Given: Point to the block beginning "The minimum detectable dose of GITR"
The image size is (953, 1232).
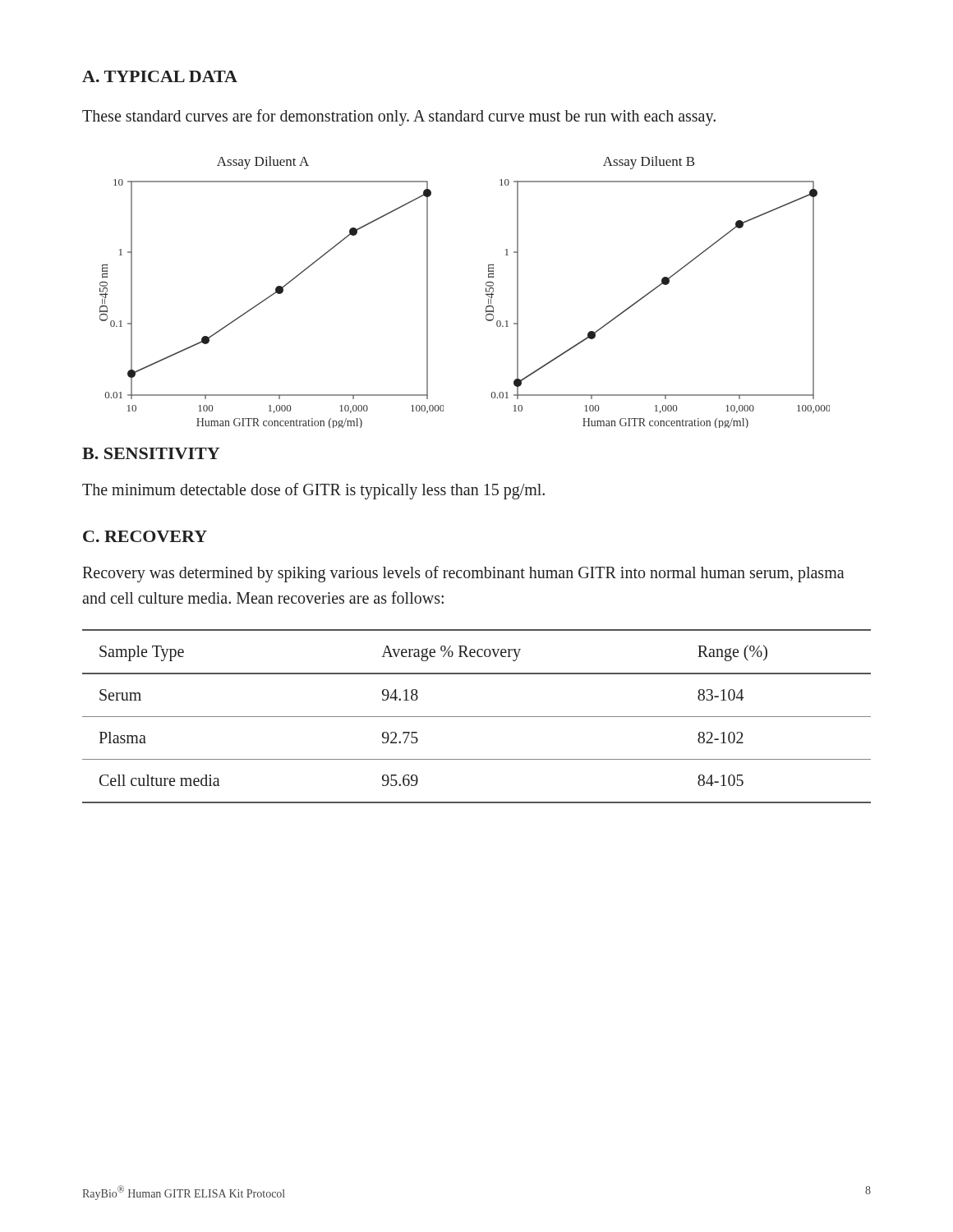Looking at the screenshot, I should pos(314,490).
